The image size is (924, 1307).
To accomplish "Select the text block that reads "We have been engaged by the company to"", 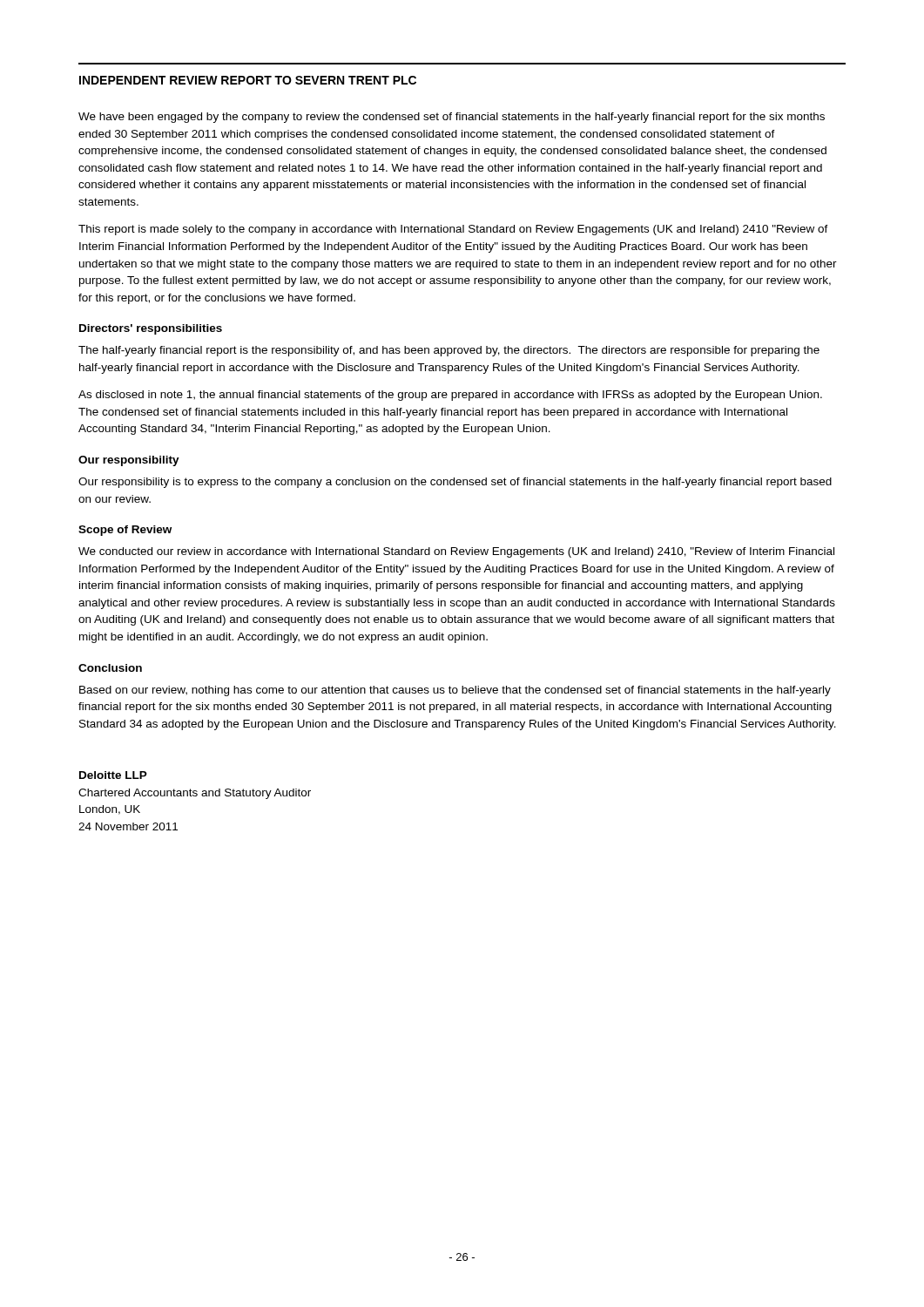I will pyautogui.click(x=453, y=159).
